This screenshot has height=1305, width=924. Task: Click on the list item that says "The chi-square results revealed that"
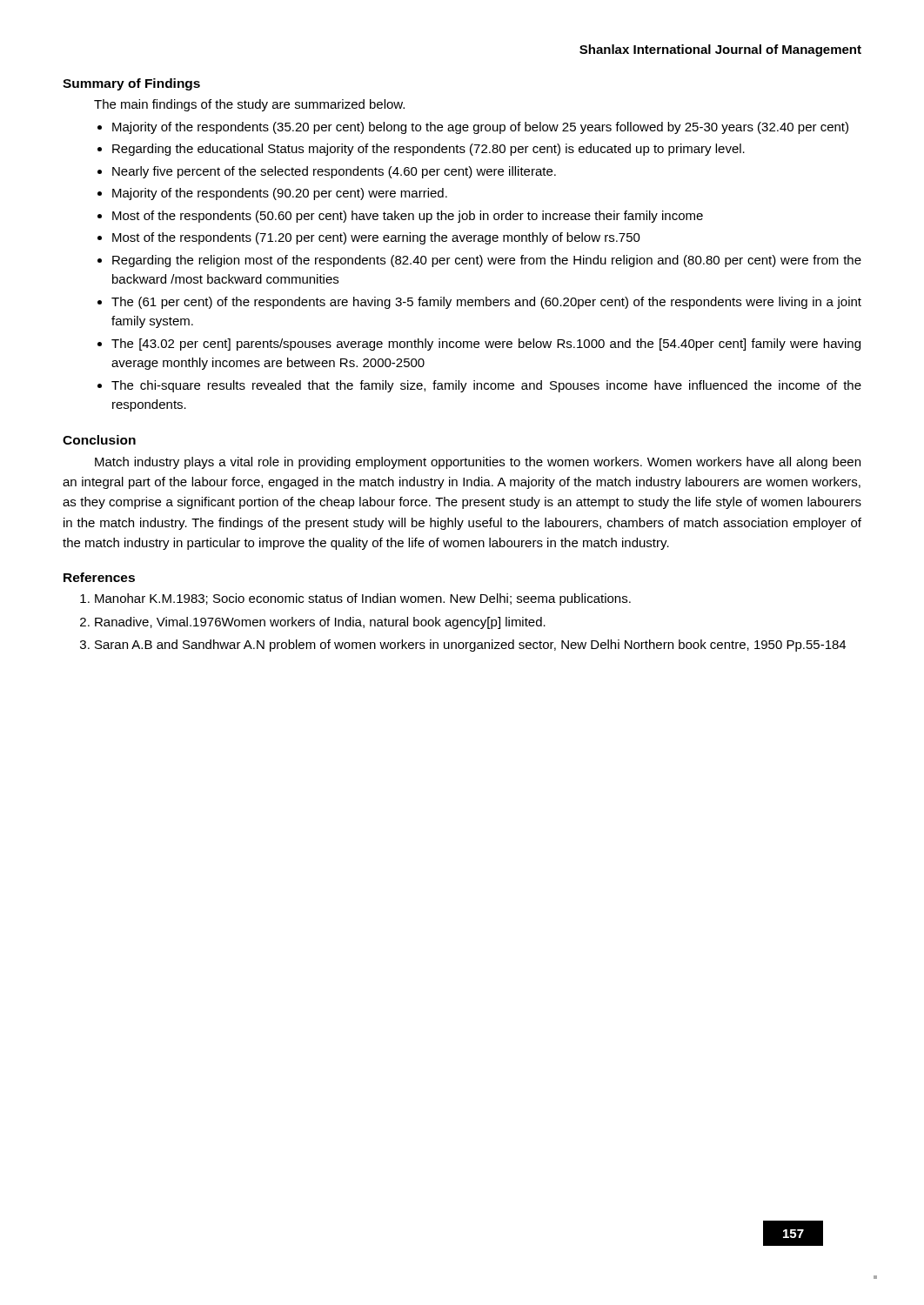click(486, 395)
